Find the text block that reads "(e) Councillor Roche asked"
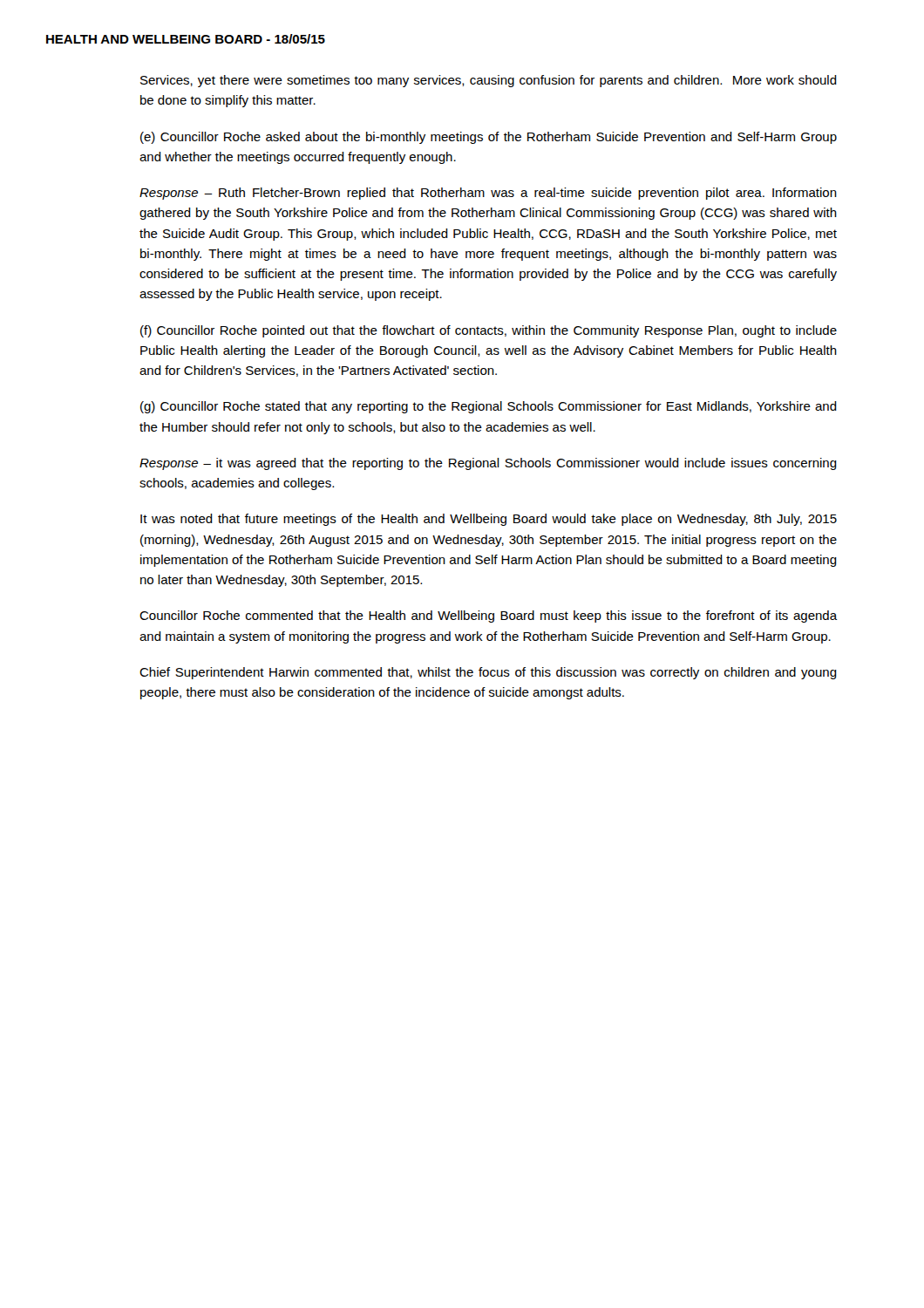The image size is (924, 1308). (488, 146)
